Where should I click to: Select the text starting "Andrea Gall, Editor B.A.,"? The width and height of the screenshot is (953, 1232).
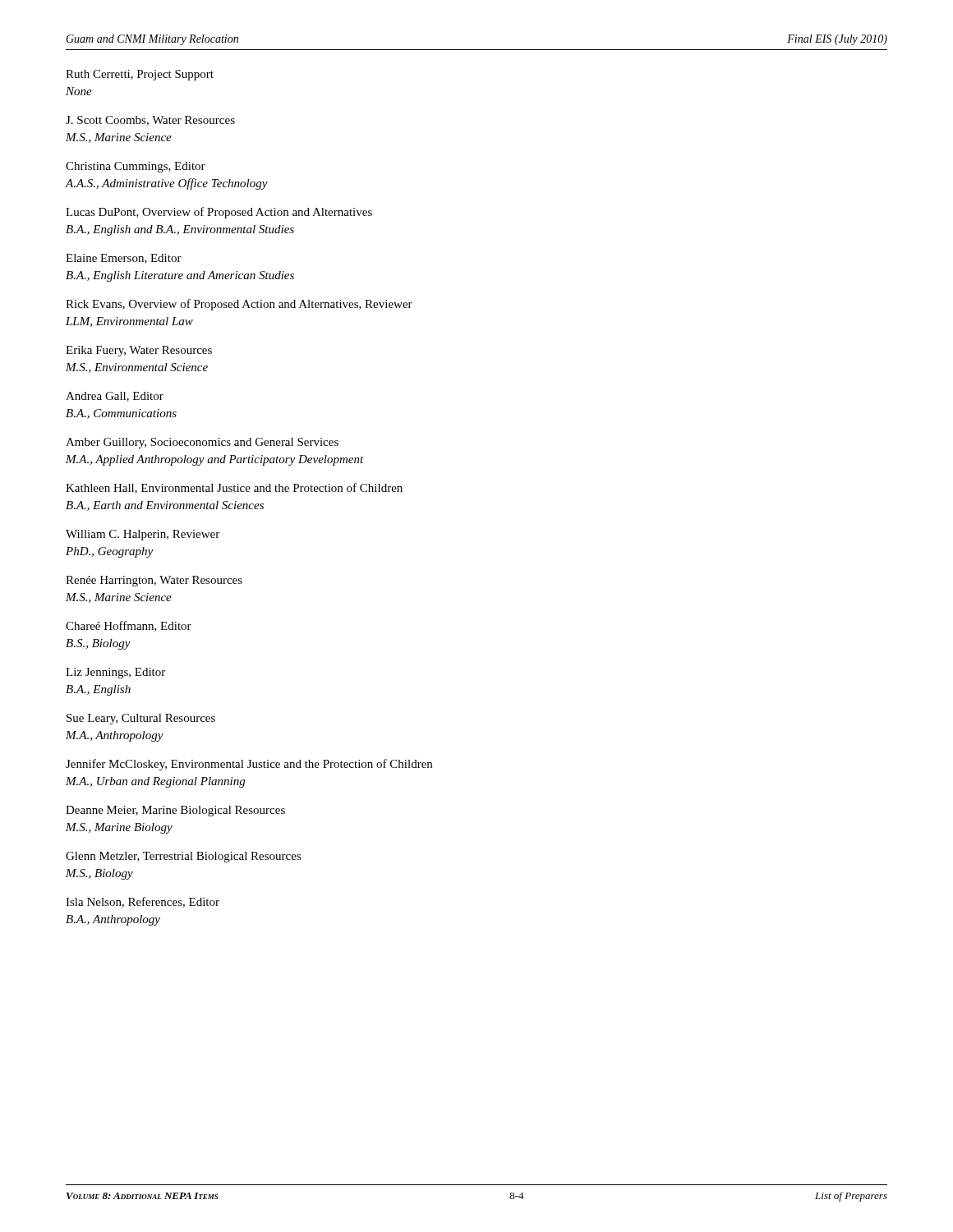[115, 397]
